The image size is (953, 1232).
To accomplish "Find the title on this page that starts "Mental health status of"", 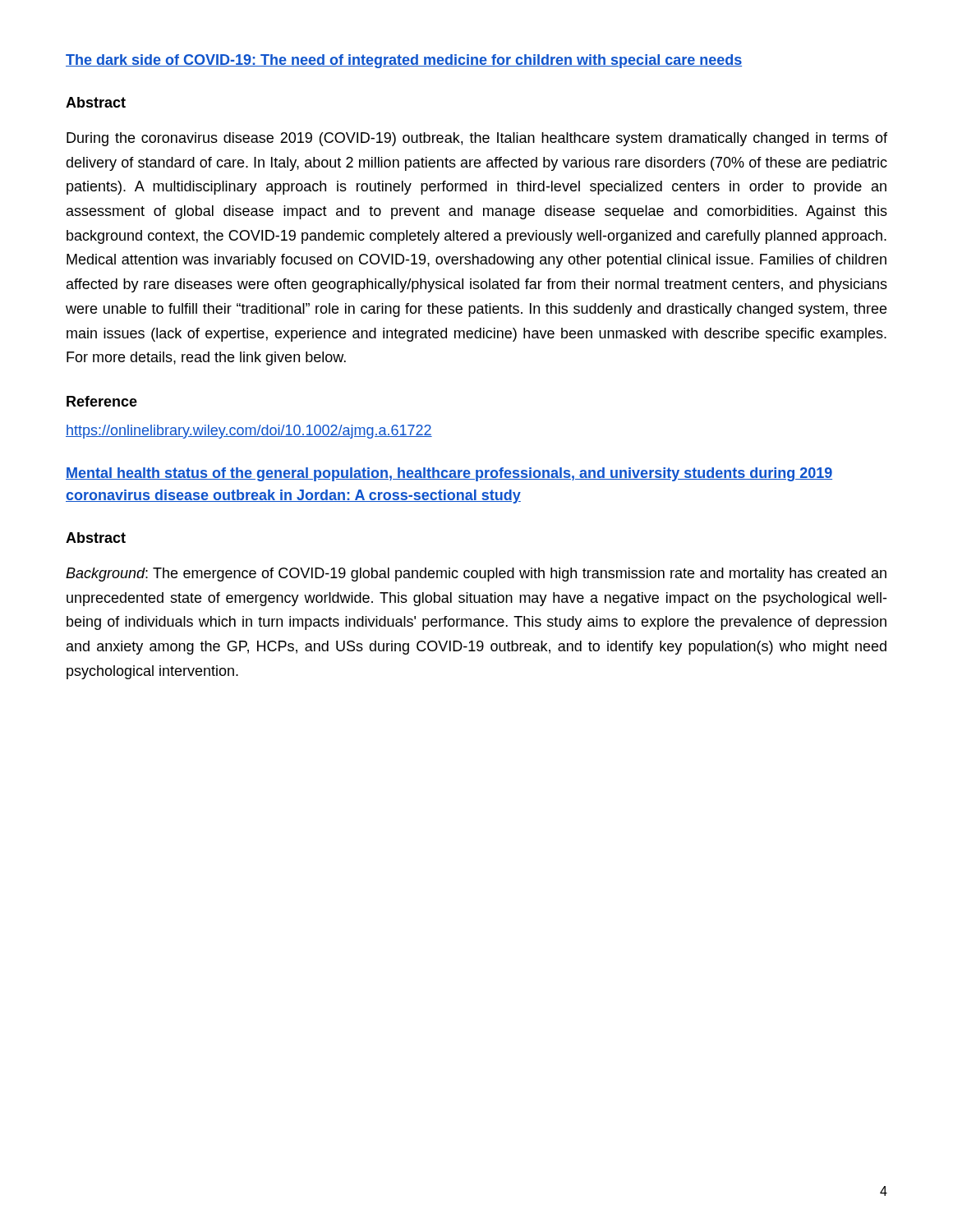I will click(x=476, y=484).
